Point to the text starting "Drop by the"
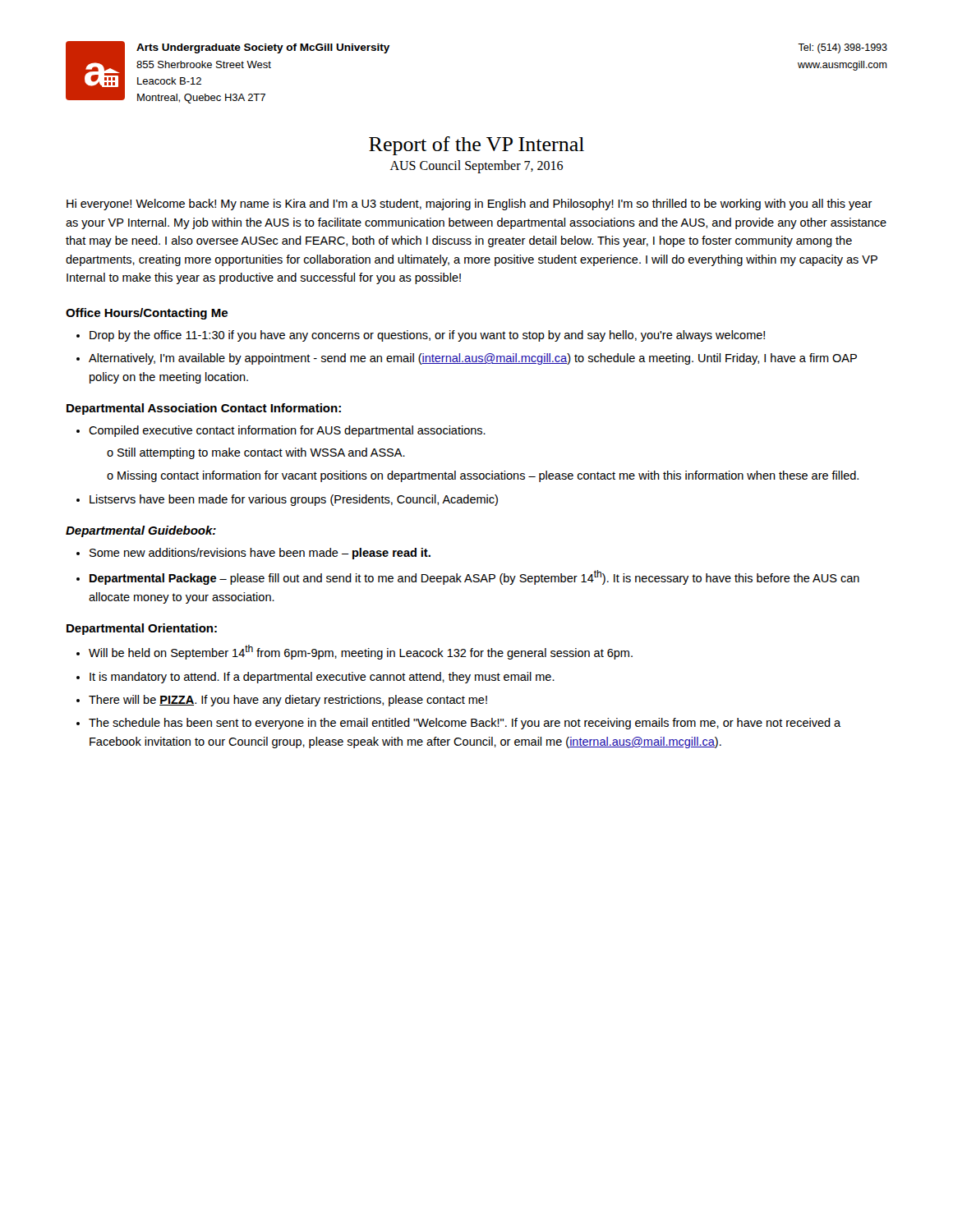Viewport: 953px width, 1232px height. pyautogui.click(x=427, y=335)
